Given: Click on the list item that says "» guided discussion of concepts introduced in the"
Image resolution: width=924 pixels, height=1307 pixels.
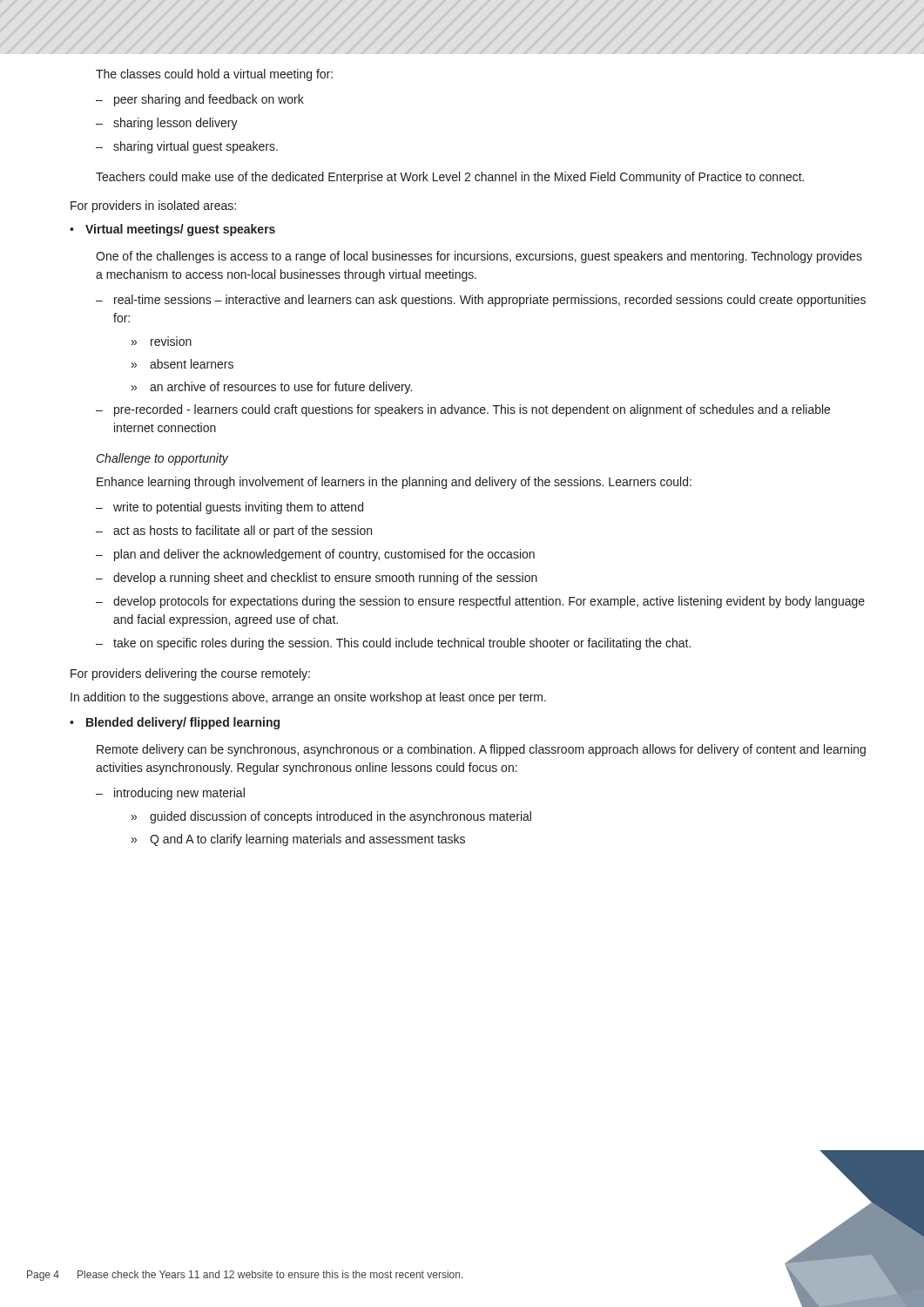Looking at the screenshot, I should pos(501,817).
